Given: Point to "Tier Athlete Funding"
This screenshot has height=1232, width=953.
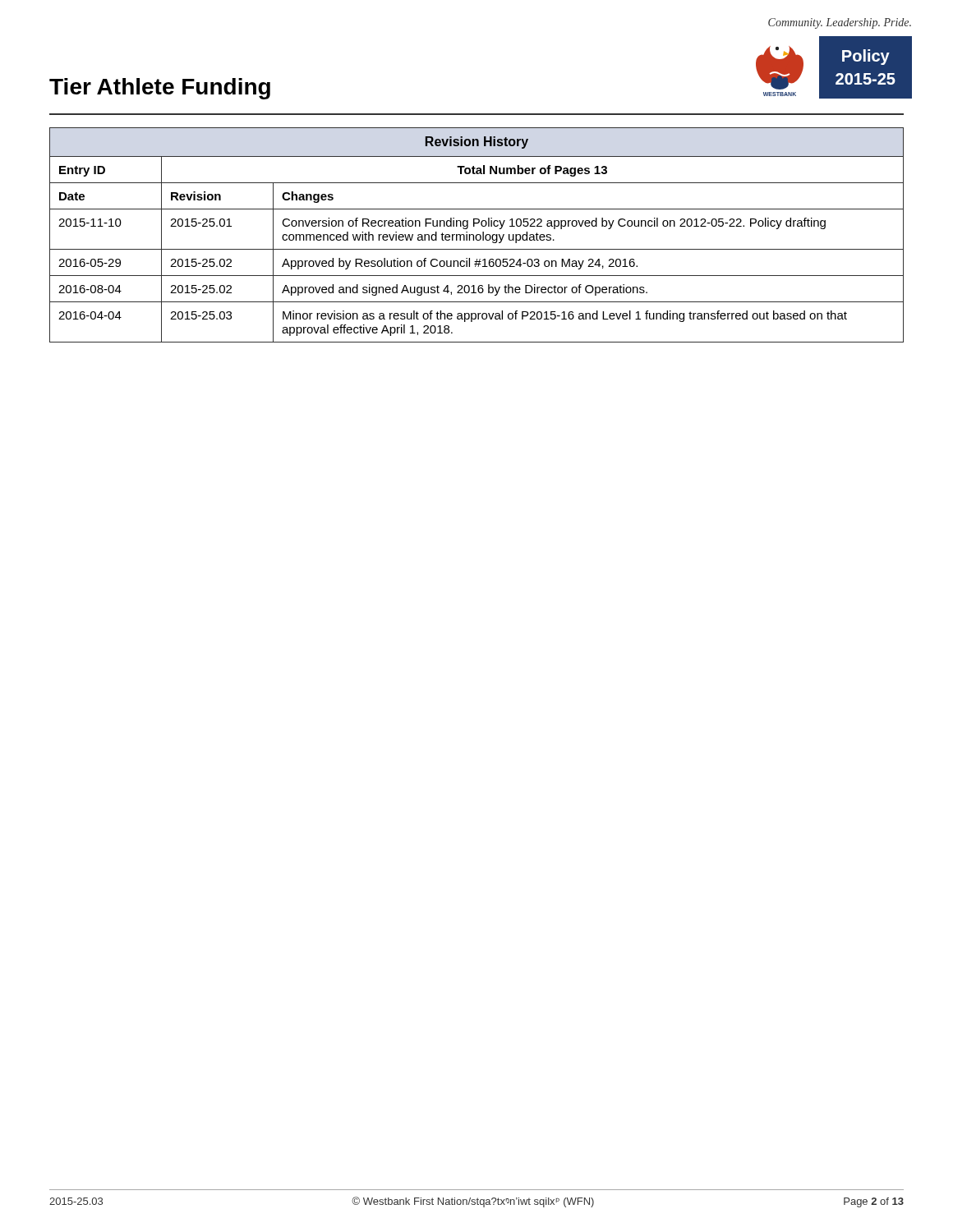Looking at the screenshot, I should pyautogui.click(x=160, y=87).
